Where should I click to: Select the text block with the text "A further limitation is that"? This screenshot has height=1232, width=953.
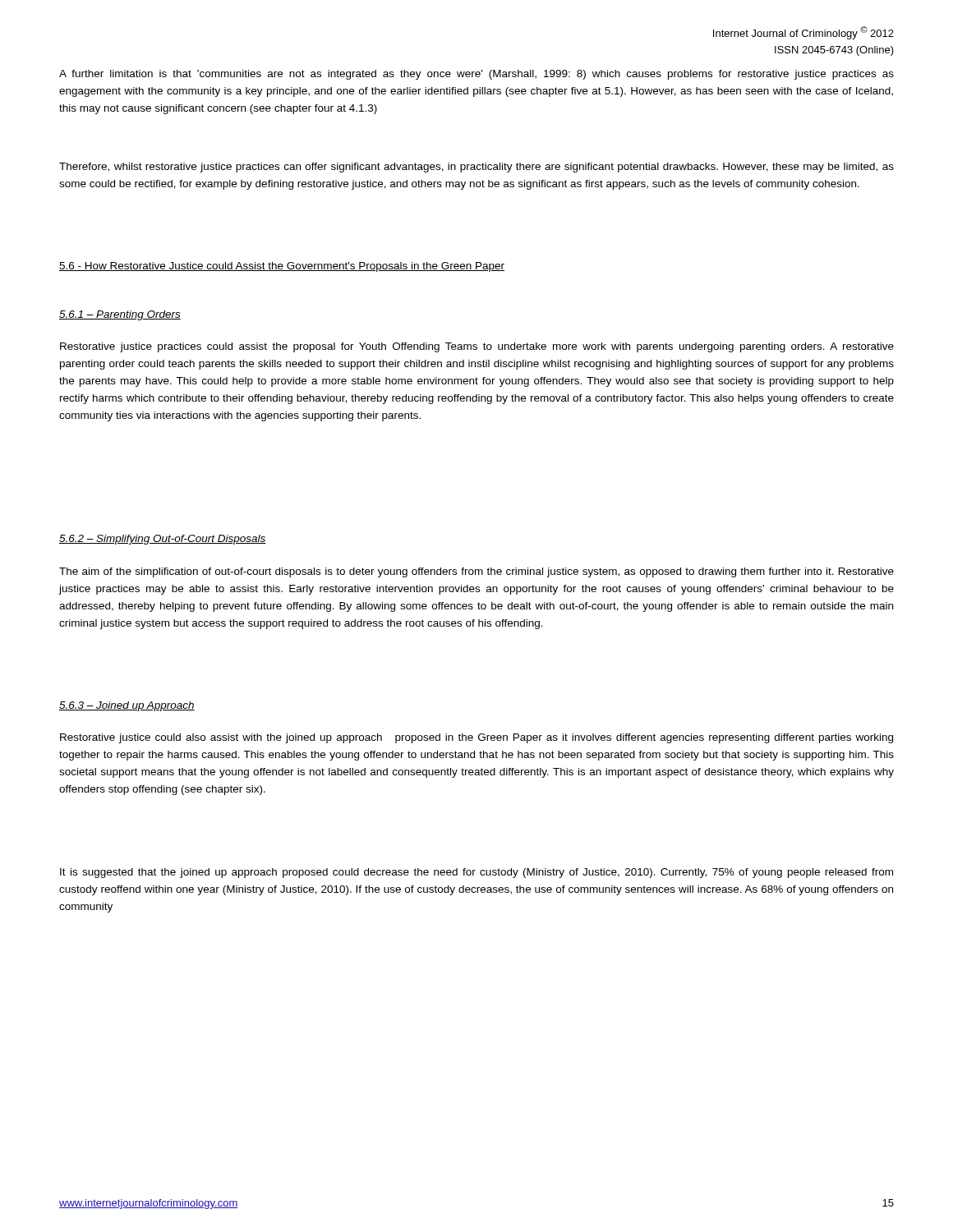[476, 91]
